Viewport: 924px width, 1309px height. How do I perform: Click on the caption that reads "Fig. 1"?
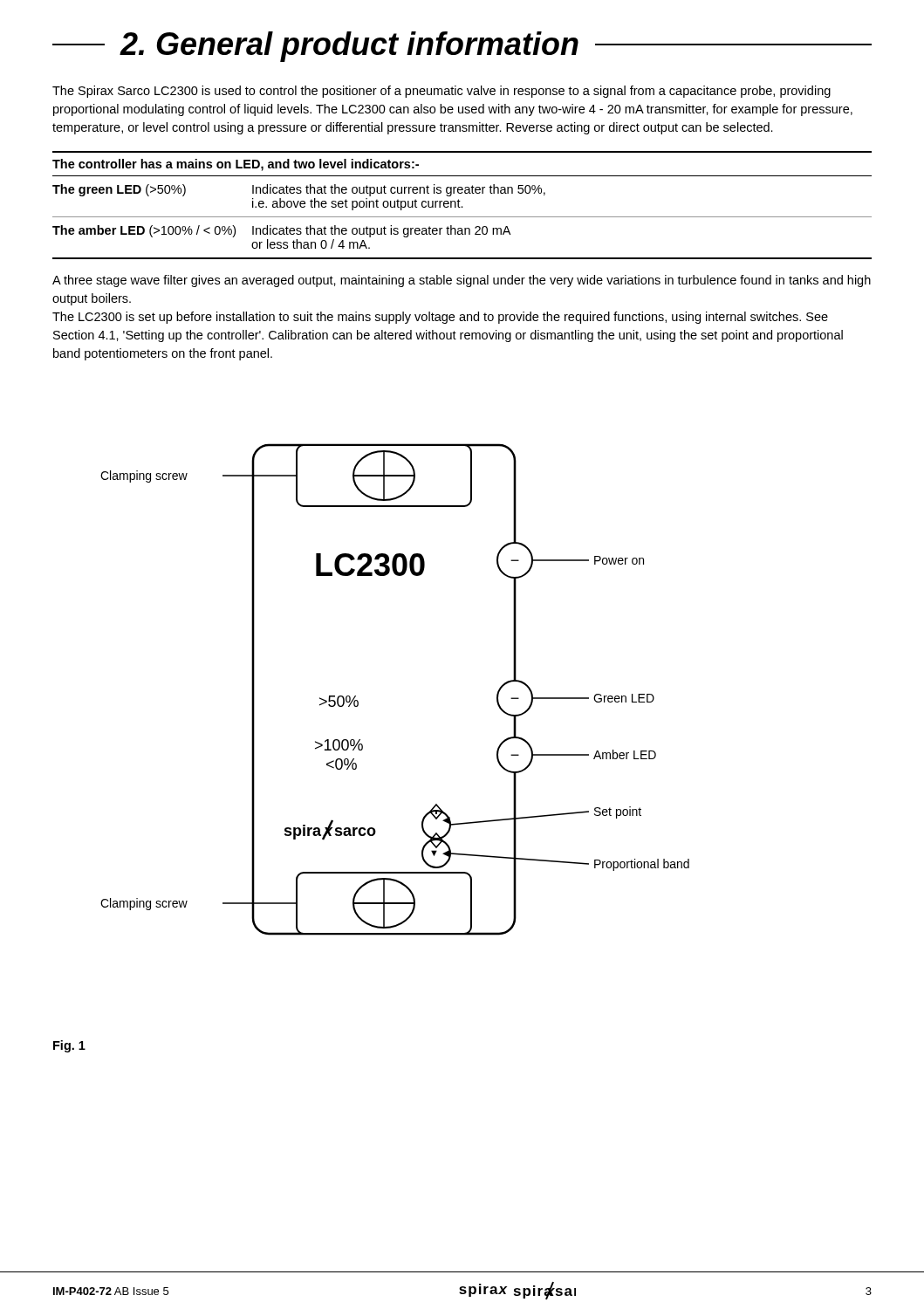click(69, 1045)
